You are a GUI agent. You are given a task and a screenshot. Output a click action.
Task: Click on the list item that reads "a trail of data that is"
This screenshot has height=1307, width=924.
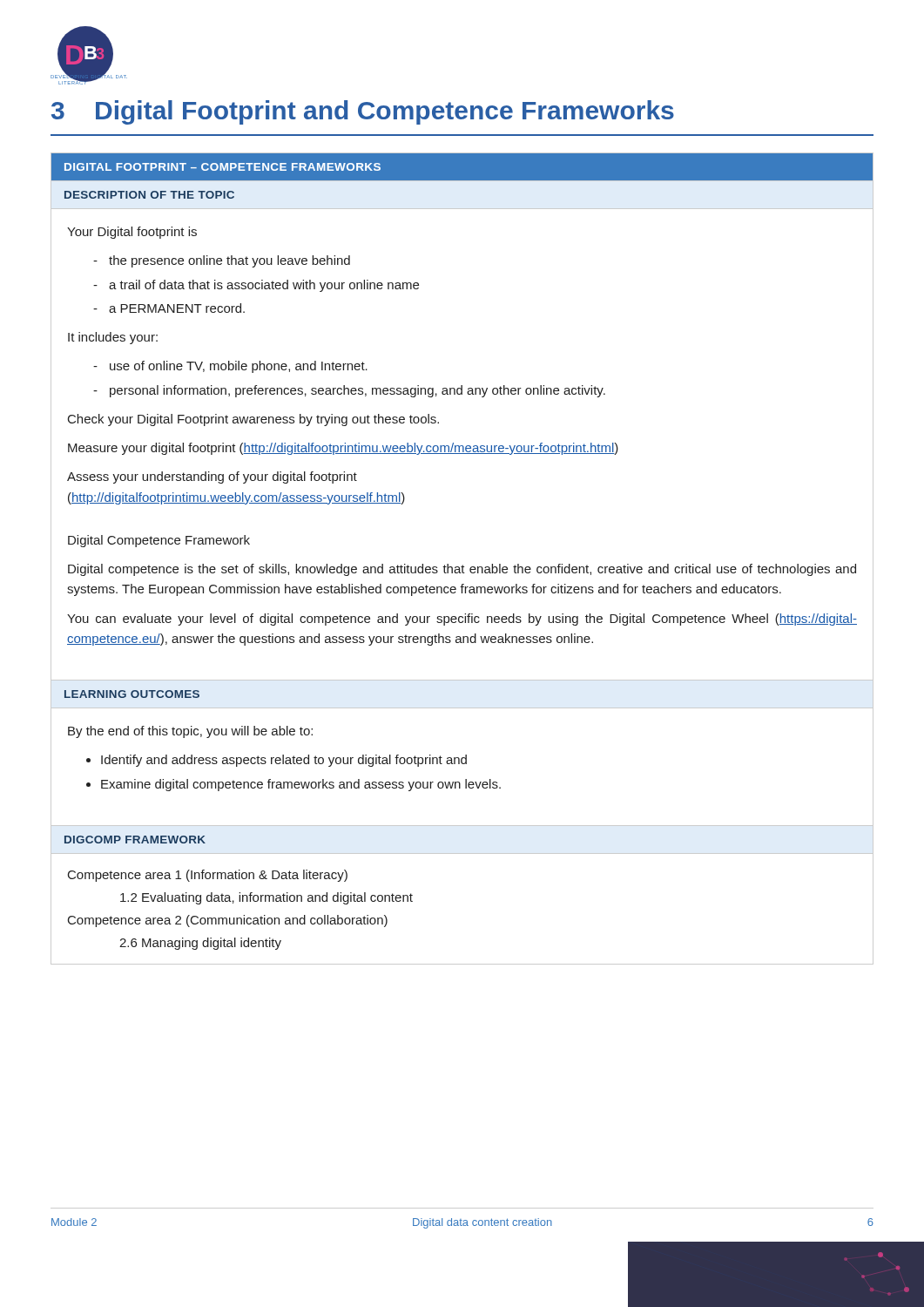tap(264, 284)
